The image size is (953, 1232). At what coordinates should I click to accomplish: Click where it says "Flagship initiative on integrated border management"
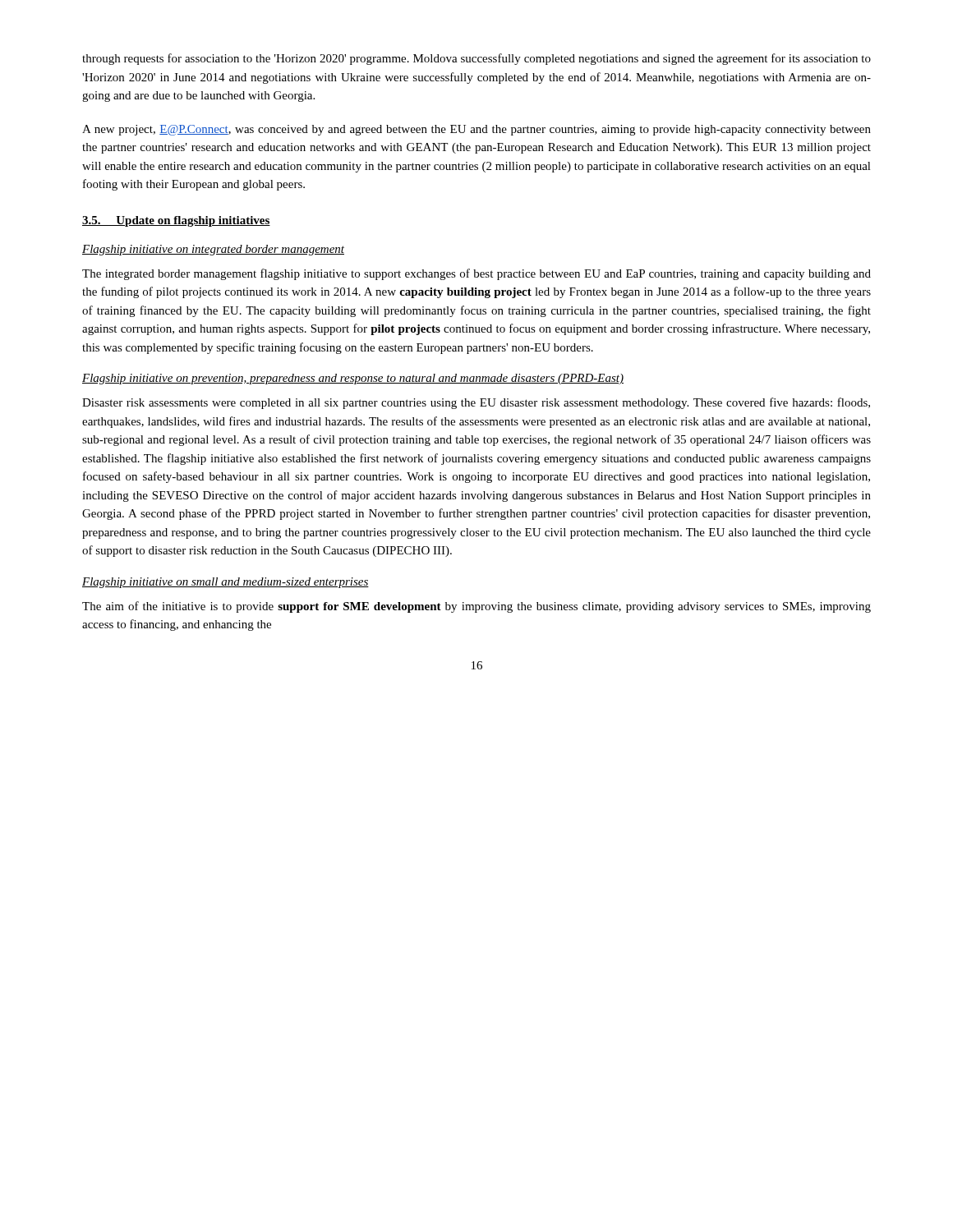click(x=213, y=248)
